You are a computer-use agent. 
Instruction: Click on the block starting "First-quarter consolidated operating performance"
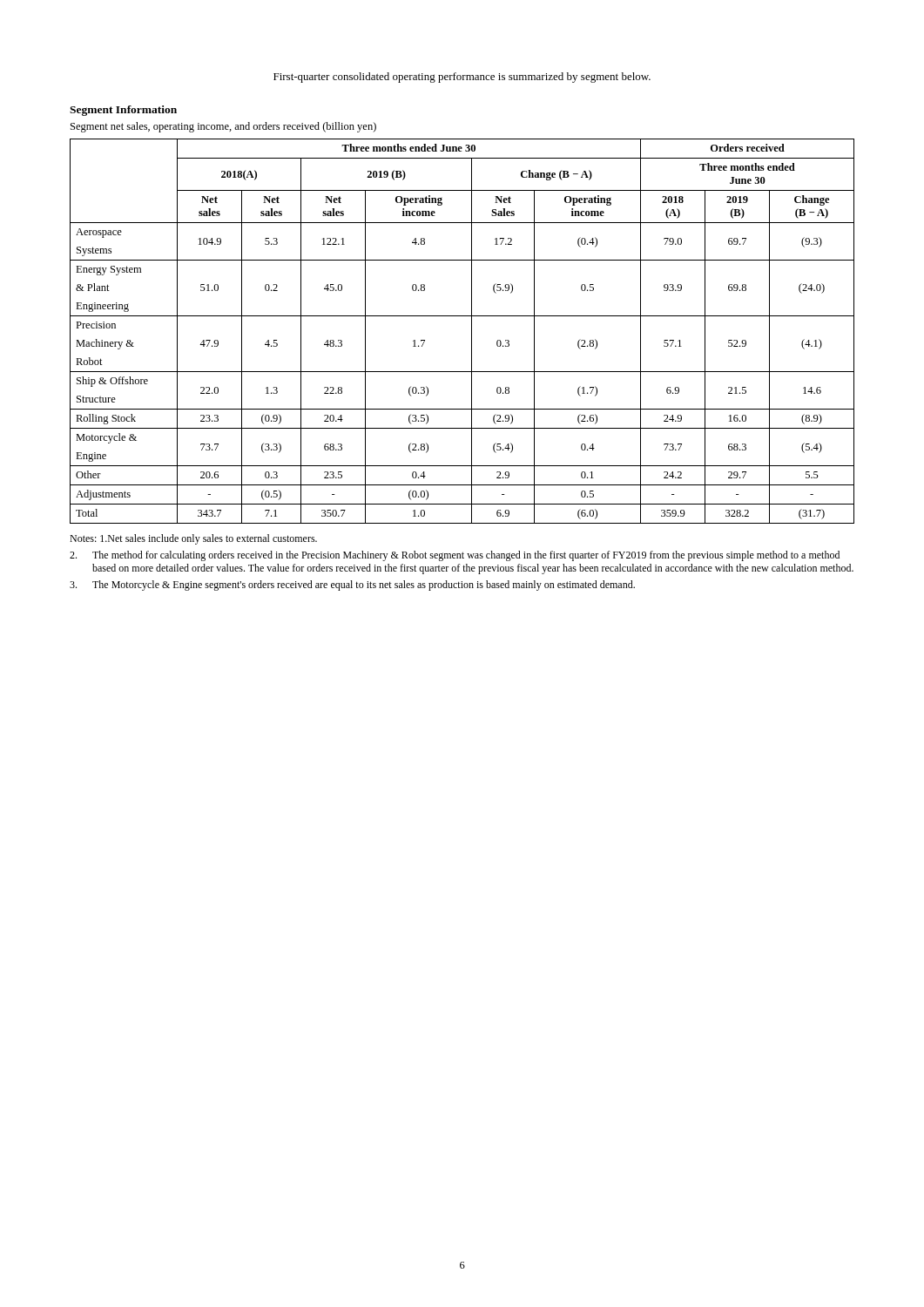462,76
